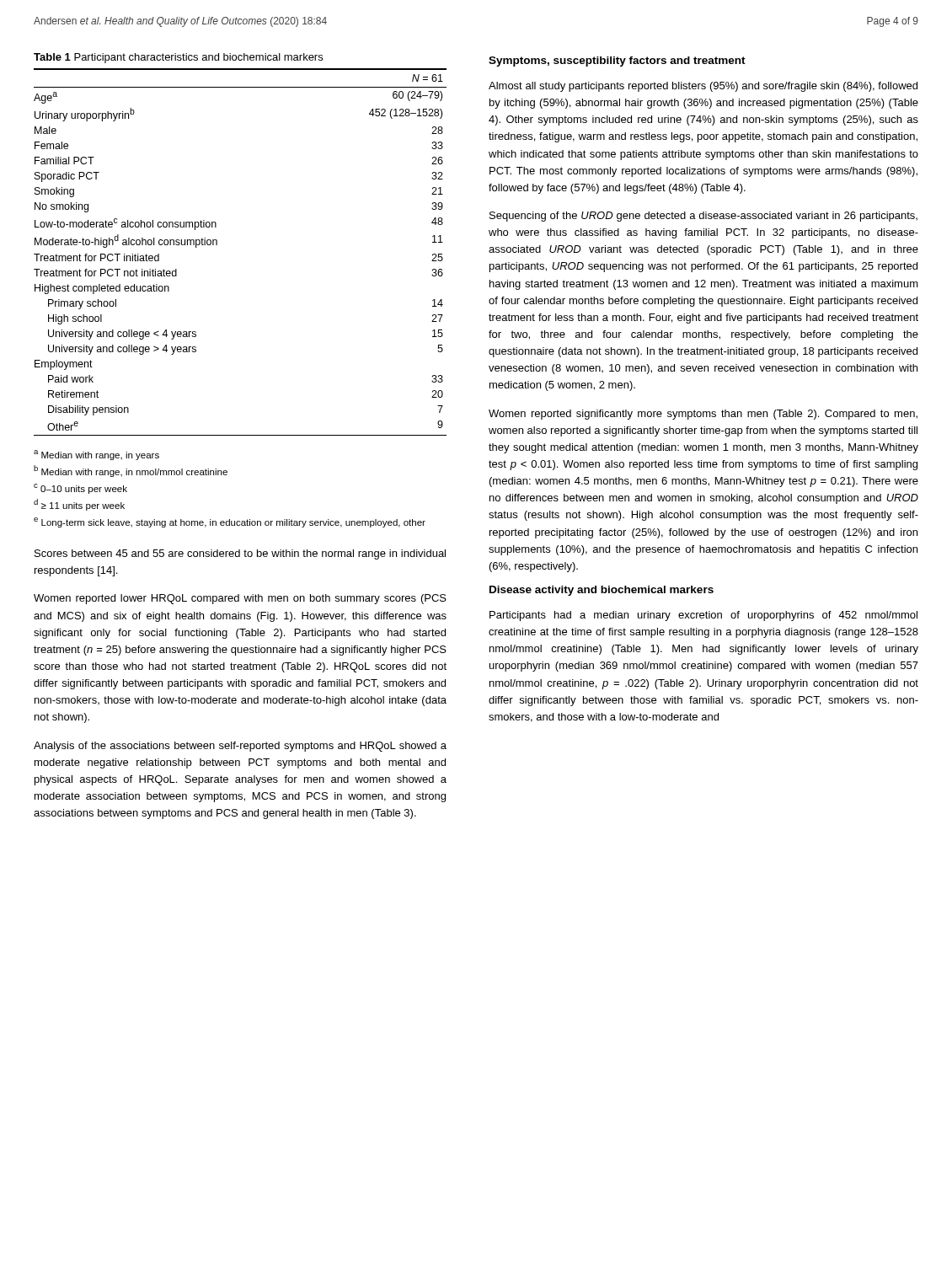Viewport: 952px width, 1264px height.
Task: Find the section header containing "Symptoms, susceptibility factors and"
Action: coord(617,60)
